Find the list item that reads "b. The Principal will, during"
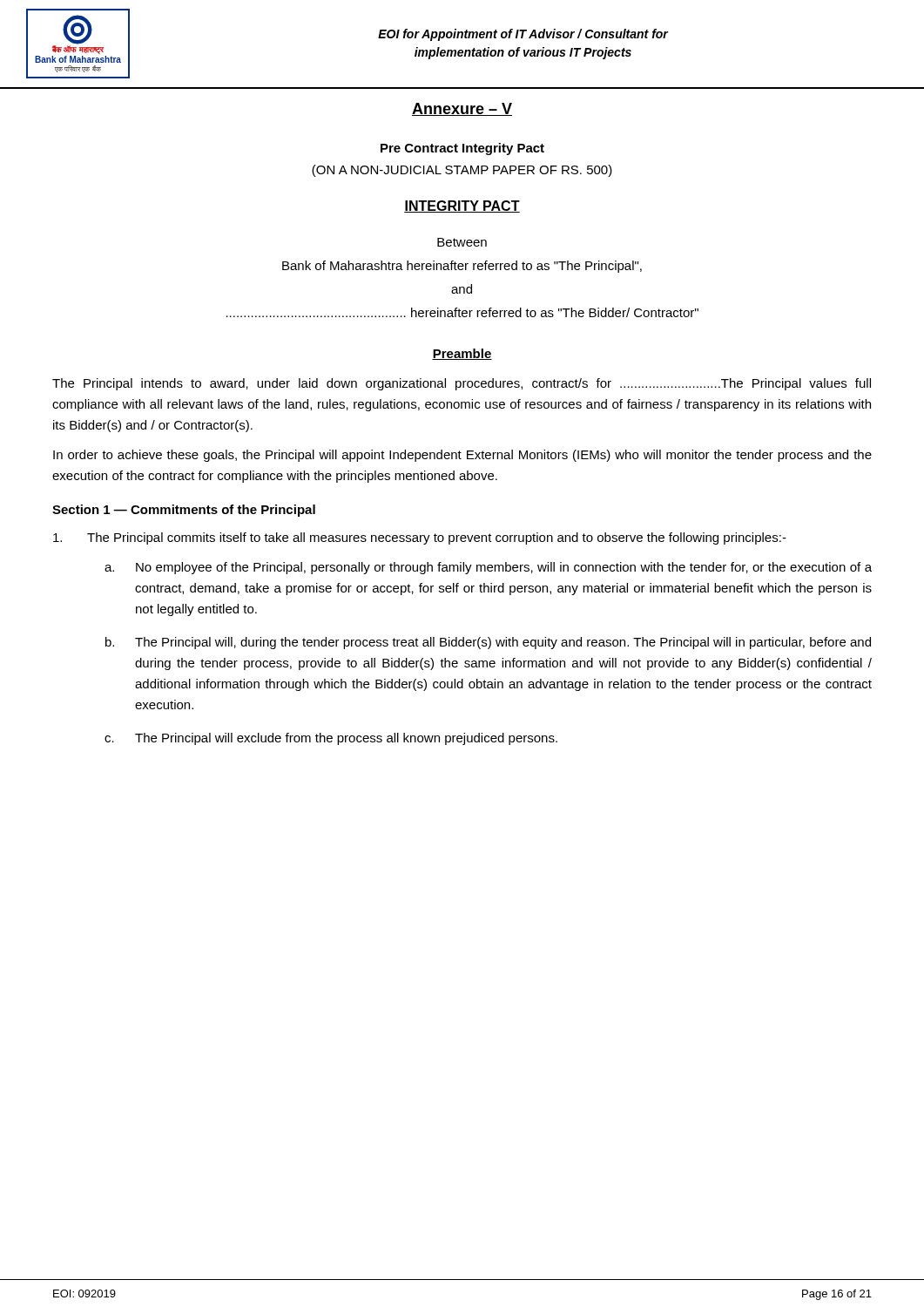924x1307 pixels. tap(488, 673)
